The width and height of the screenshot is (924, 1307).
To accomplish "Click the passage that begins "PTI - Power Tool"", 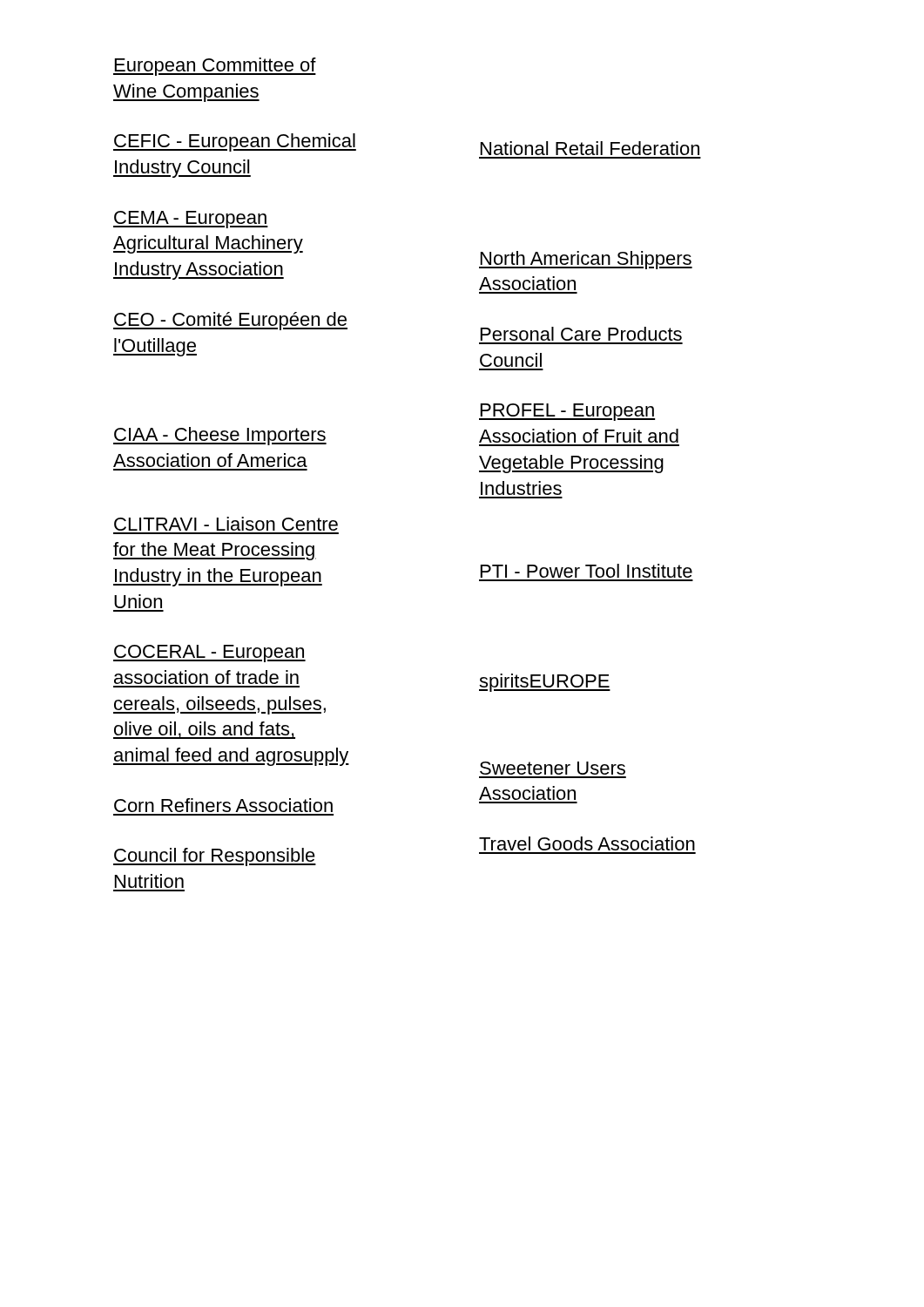I will 644,572.
